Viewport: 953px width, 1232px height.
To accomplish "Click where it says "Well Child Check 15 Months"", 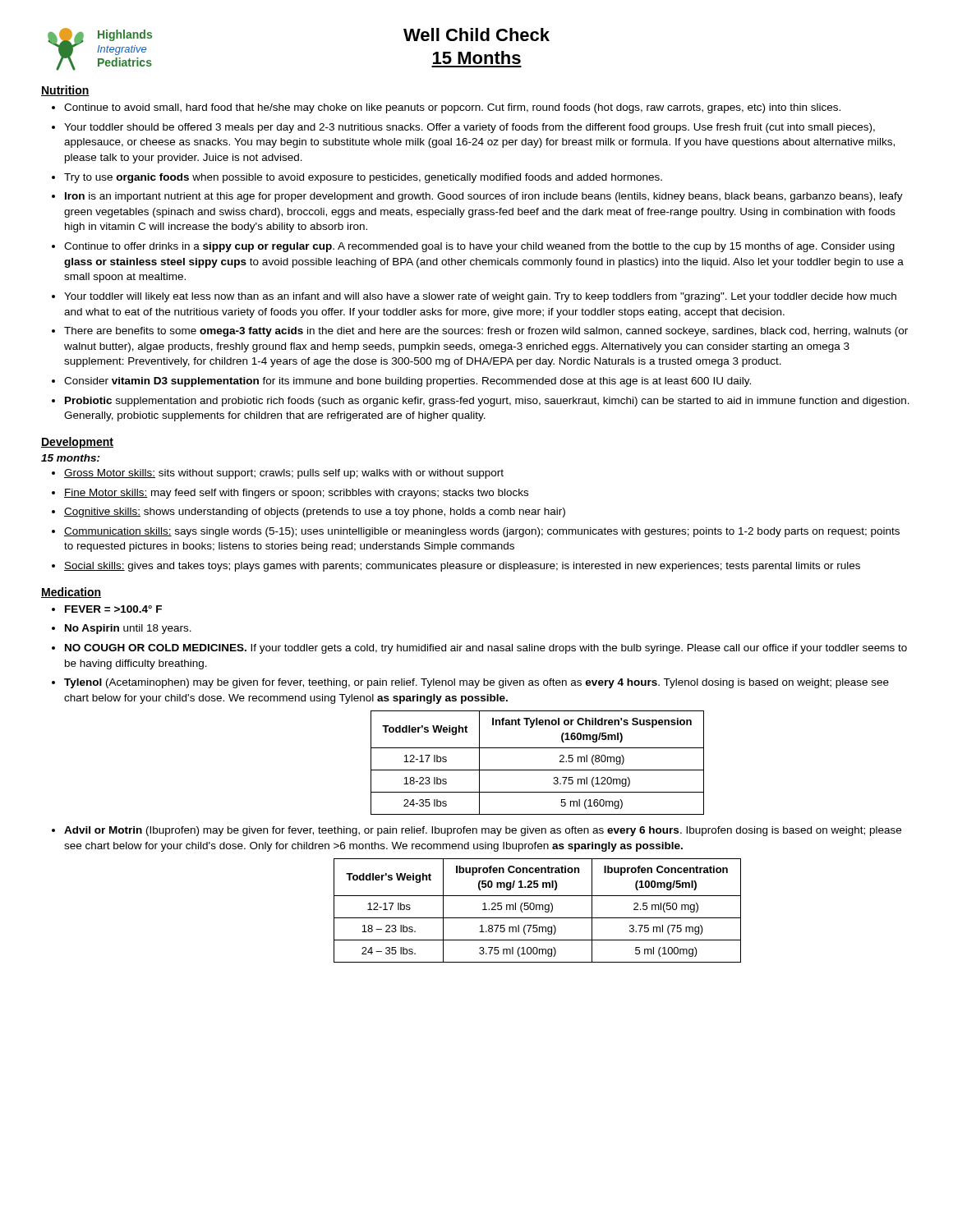I will pos(476,47).
